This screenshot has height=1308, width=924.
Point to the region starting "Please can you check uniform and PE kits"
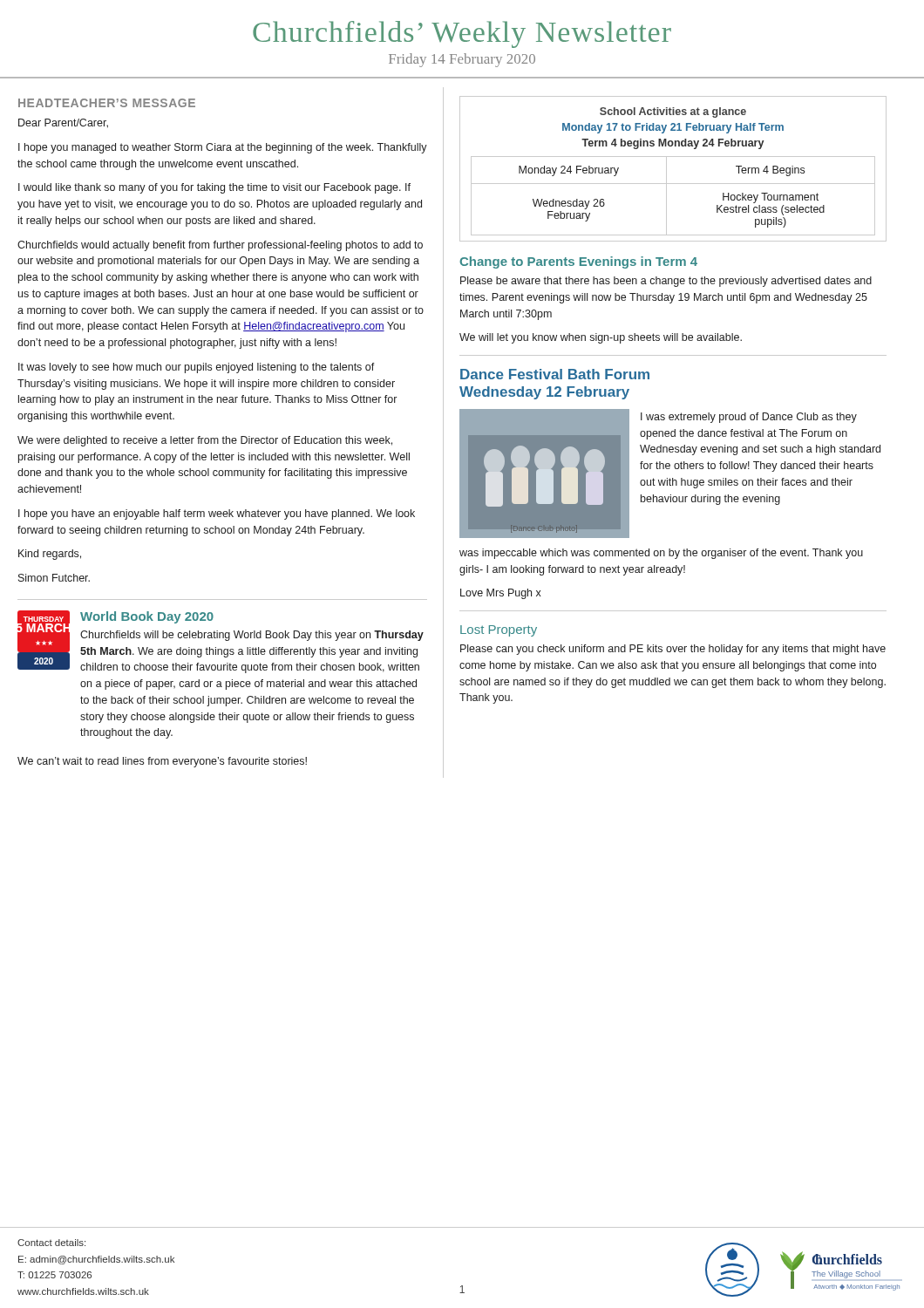(x=673, y=673)
